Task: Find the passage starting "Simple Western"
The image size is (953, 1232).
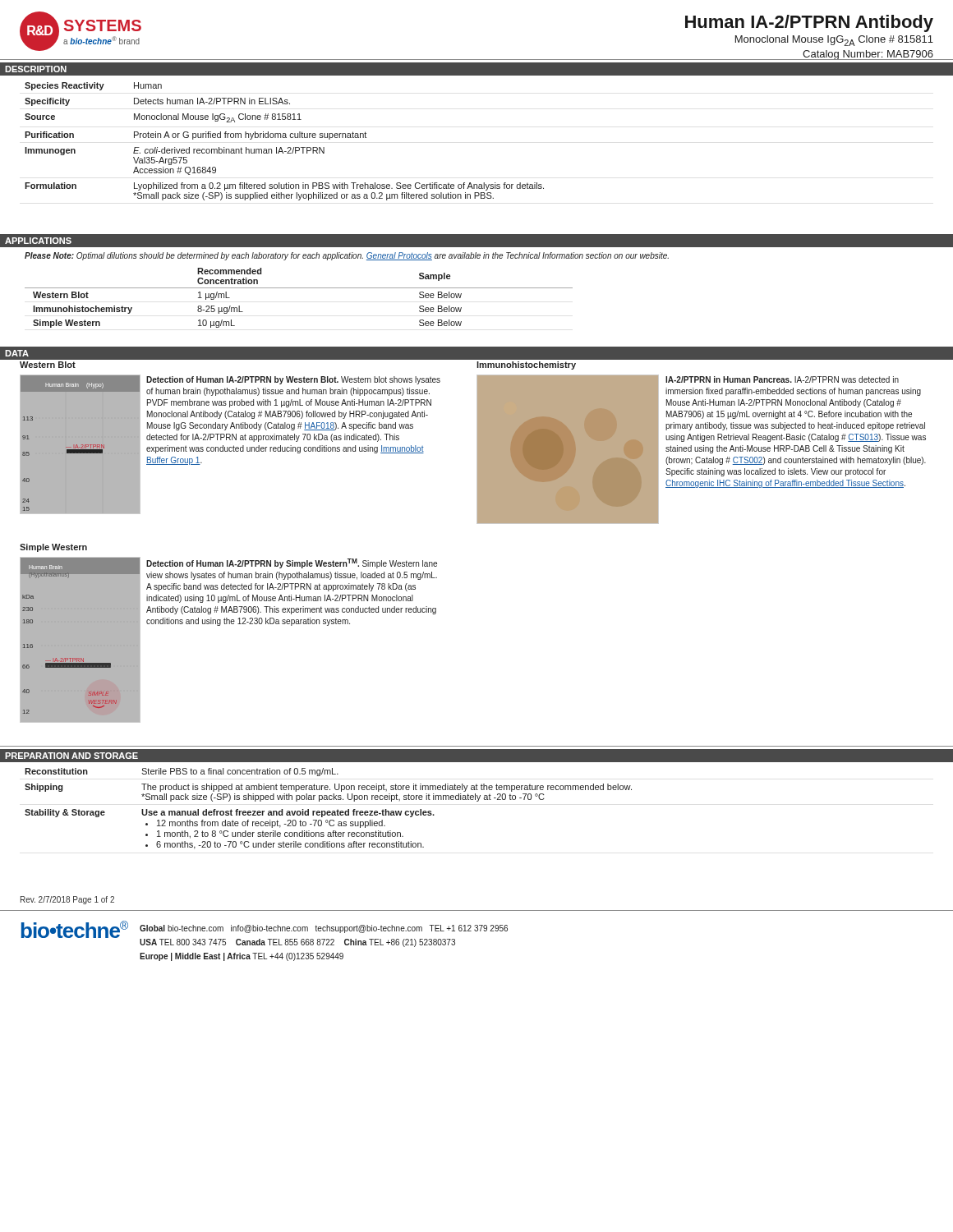Action: tap(54, 547)
